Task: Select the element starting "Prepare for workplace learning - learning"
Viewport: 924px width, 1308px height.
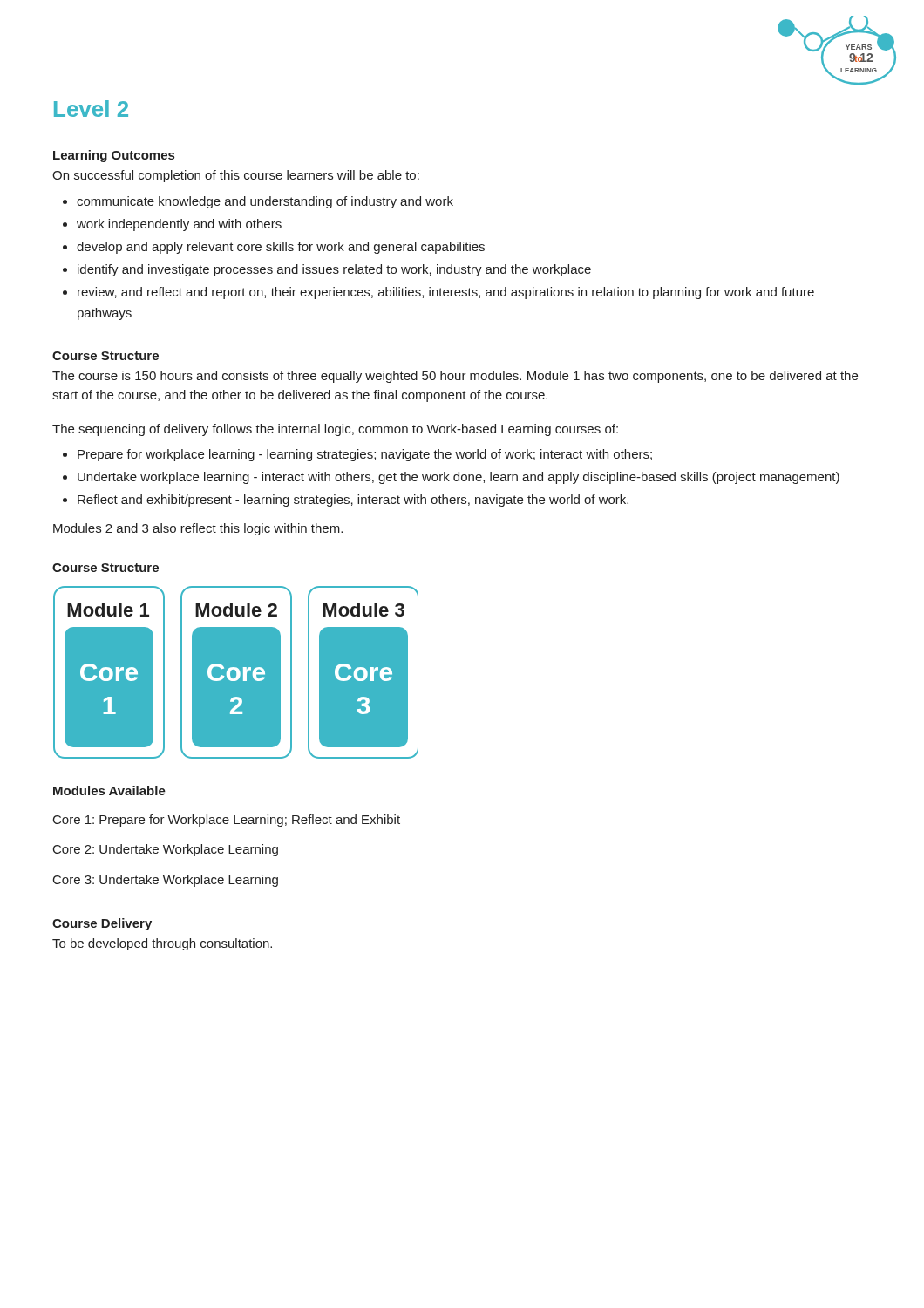Action: click(365, 454)
